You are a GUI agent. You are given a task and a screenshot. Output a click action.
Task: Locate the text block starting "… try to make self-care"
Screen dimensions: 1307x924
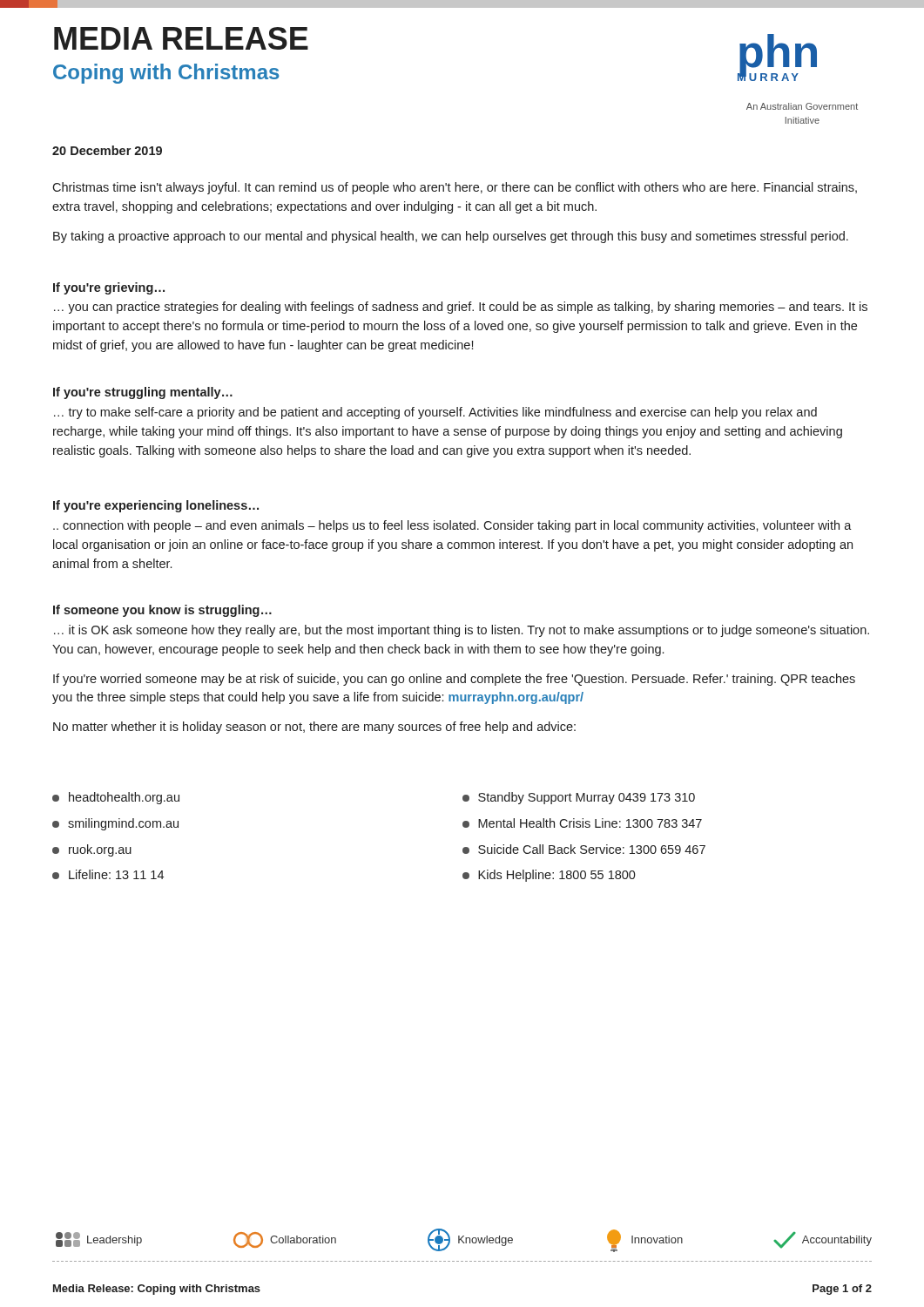tap(462, 432)
